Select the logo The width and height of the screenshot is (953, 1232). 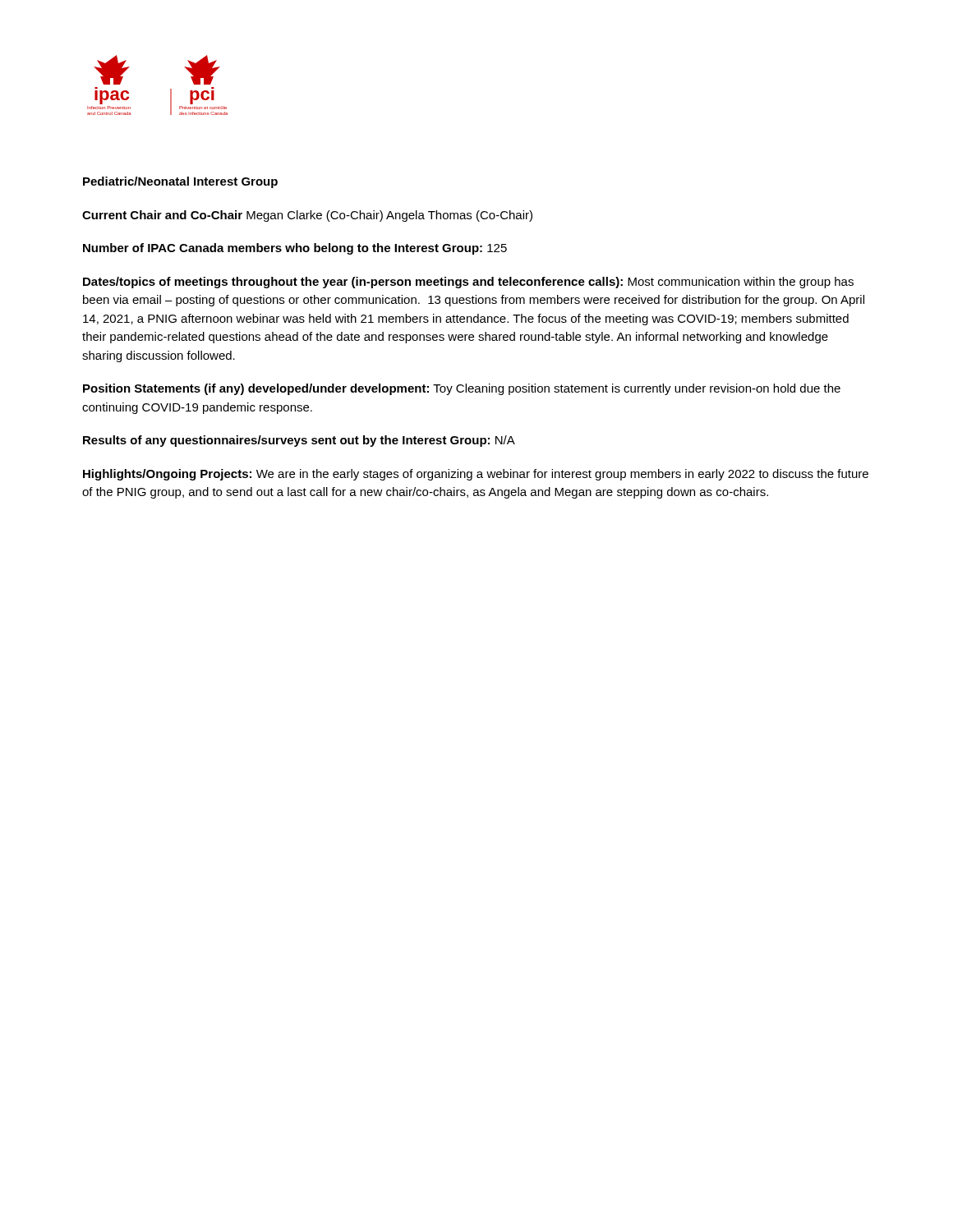[476, 82]
